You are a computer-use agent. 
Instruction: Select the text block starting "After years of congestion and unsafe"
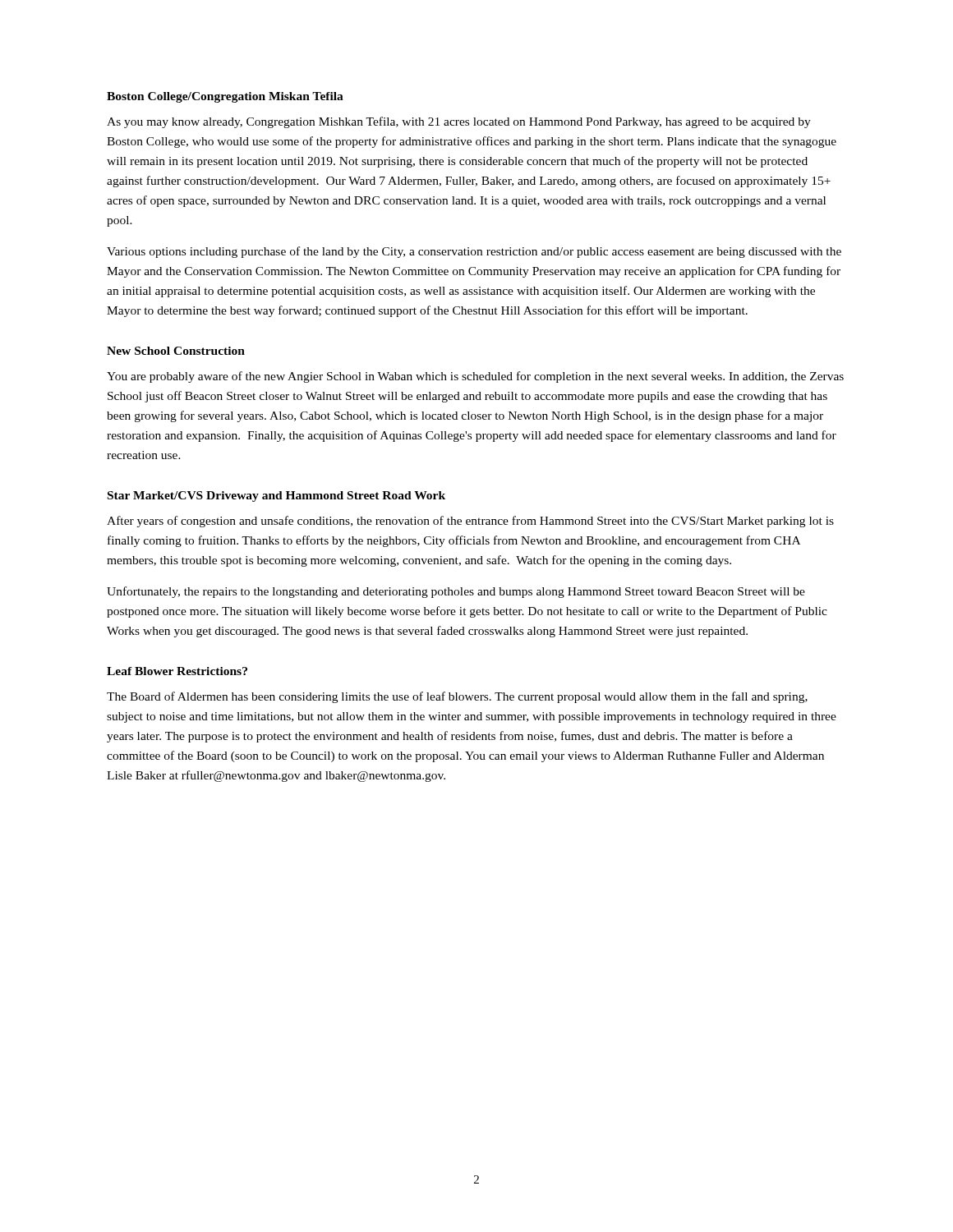click(470, 540)
